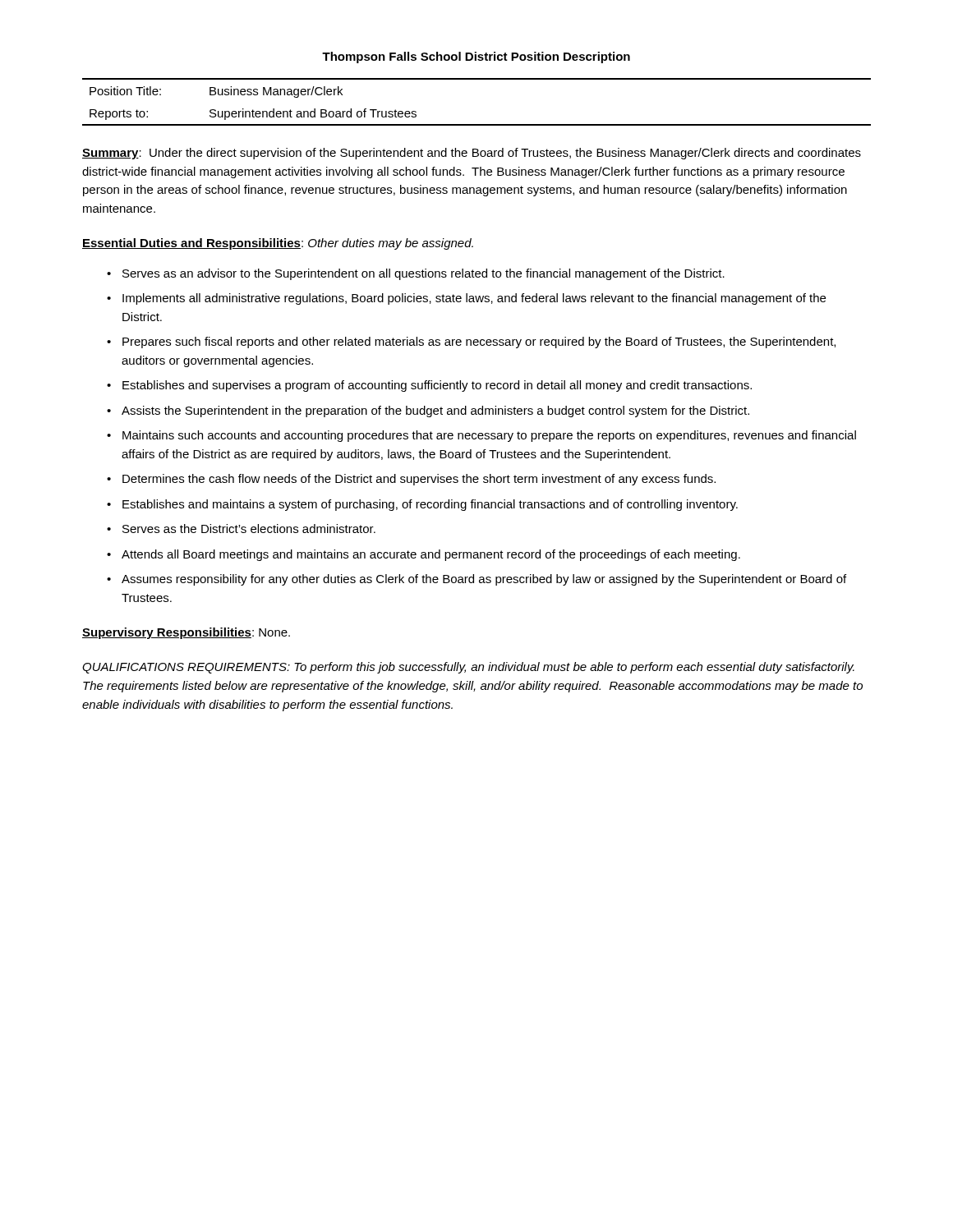This screenshot has height=1232, width=953.
Task: Point to the block beginning "• Prepares such"
Action: (489, 351)
